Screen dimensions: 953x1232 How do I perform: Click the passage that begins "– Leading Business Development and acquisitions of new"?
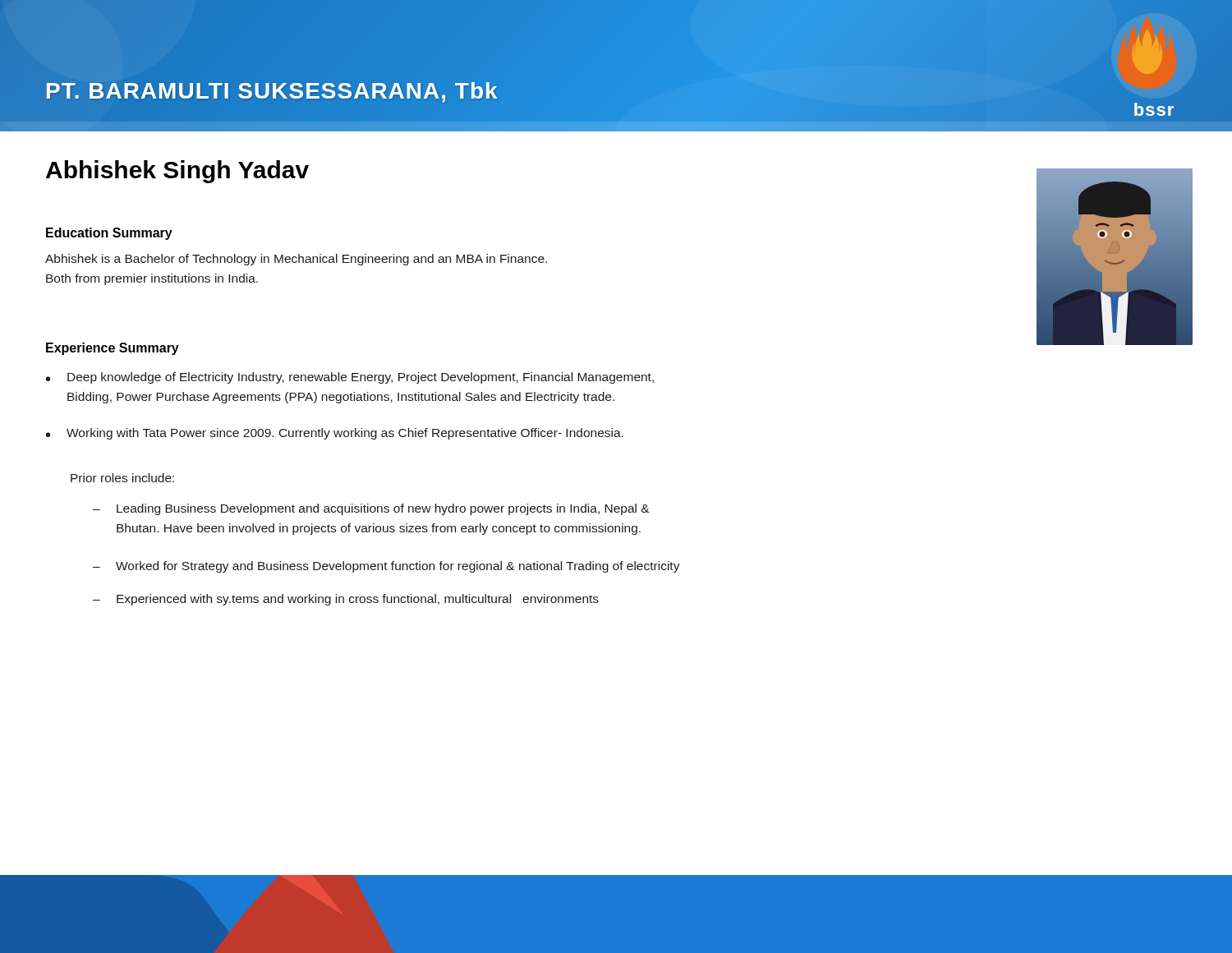click(x=371, y=518)
